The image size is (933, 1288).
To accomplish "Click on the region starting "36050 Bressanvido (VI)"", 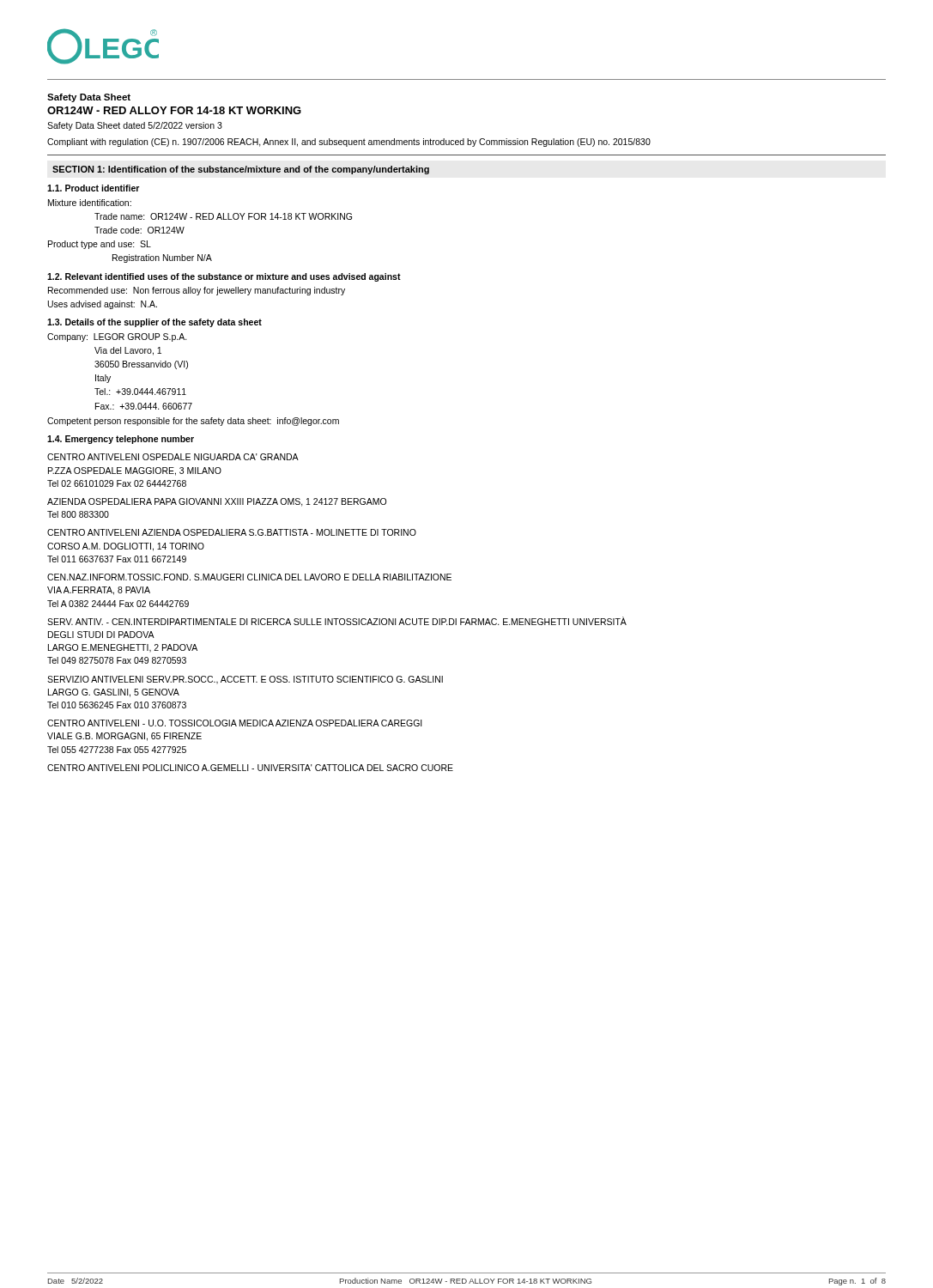I will pyautogui.click(x=141, y=364).
